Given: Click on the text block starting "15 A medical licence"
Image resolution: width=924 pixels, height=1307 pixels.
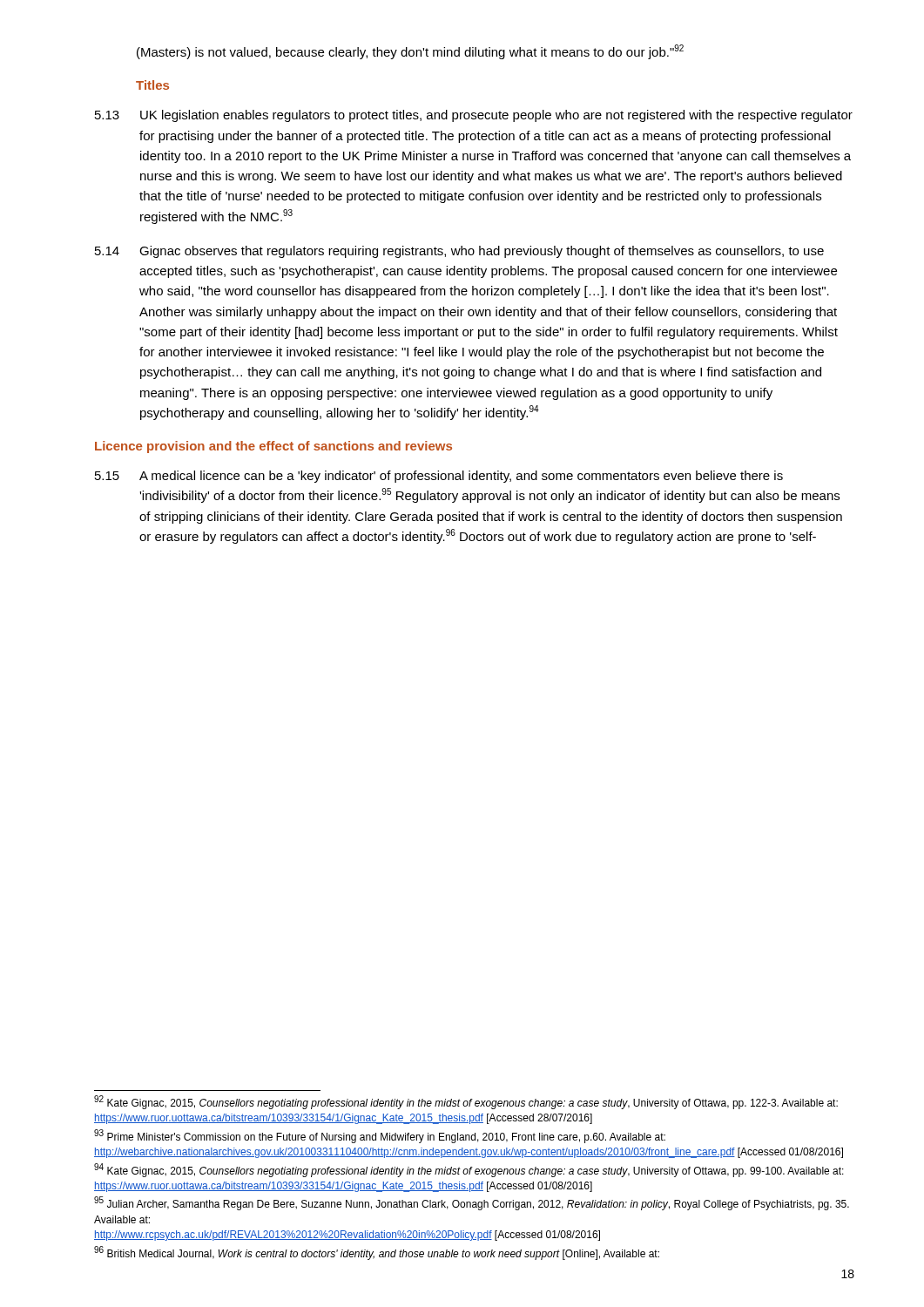Looking at the screenshot, I should [x=474, y=506].
